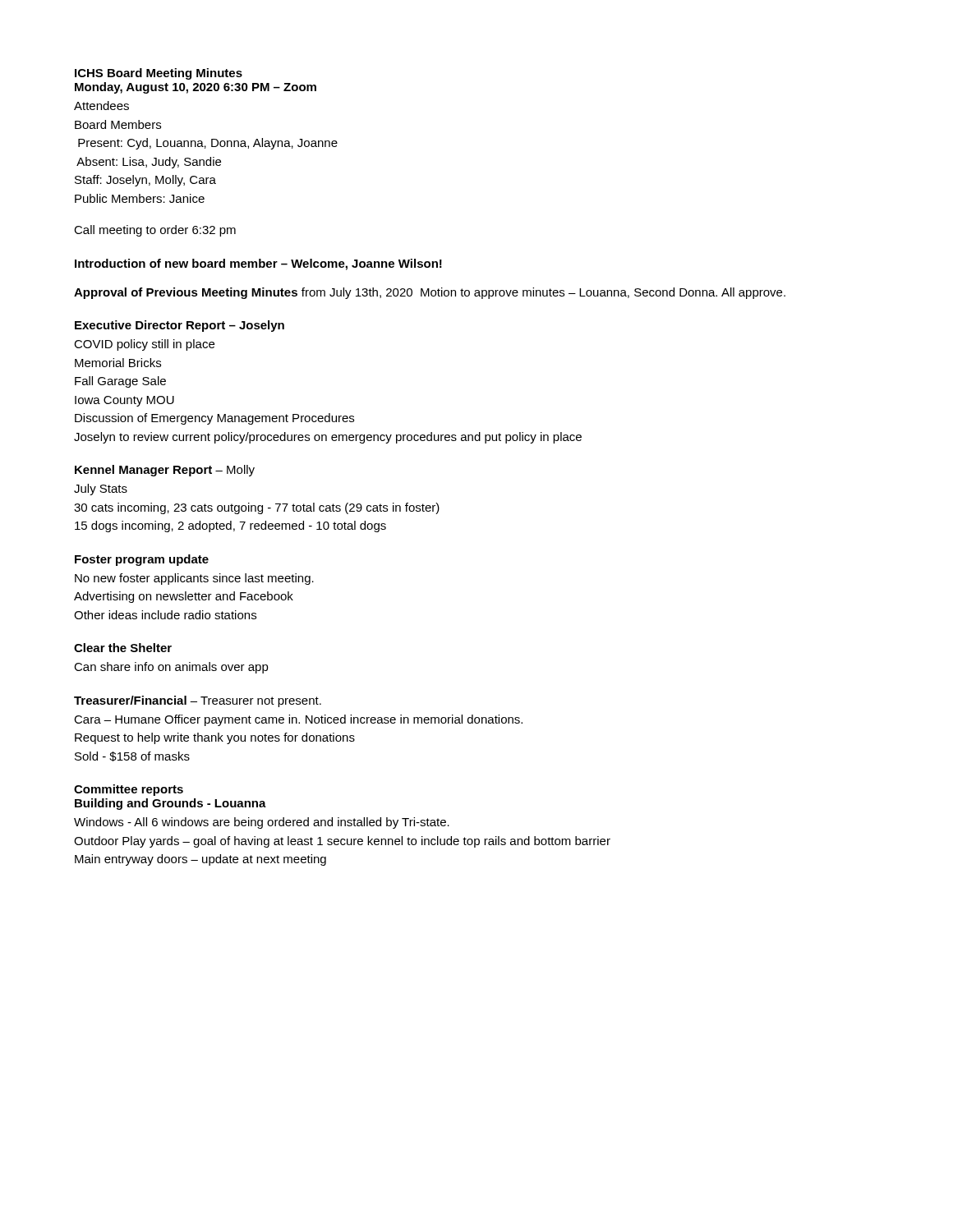Navigate to the passage starting "July Stats 30 cats incoming, 23 cats"
The height and width of the screenshot is (1232, 953).
click(257, 507)
